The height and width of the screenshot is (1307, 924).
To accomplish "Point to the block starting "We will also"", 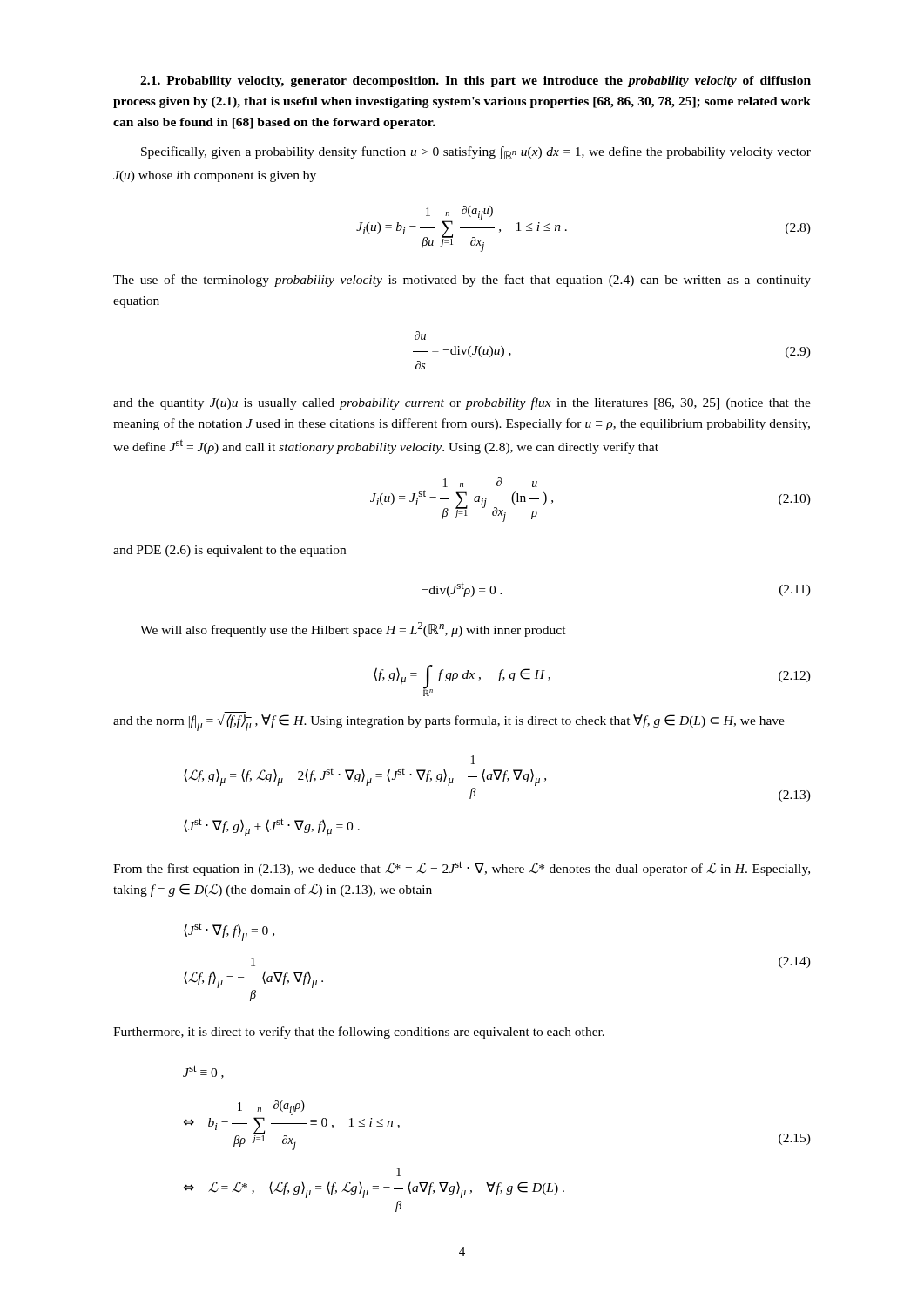I will [462, 629].
